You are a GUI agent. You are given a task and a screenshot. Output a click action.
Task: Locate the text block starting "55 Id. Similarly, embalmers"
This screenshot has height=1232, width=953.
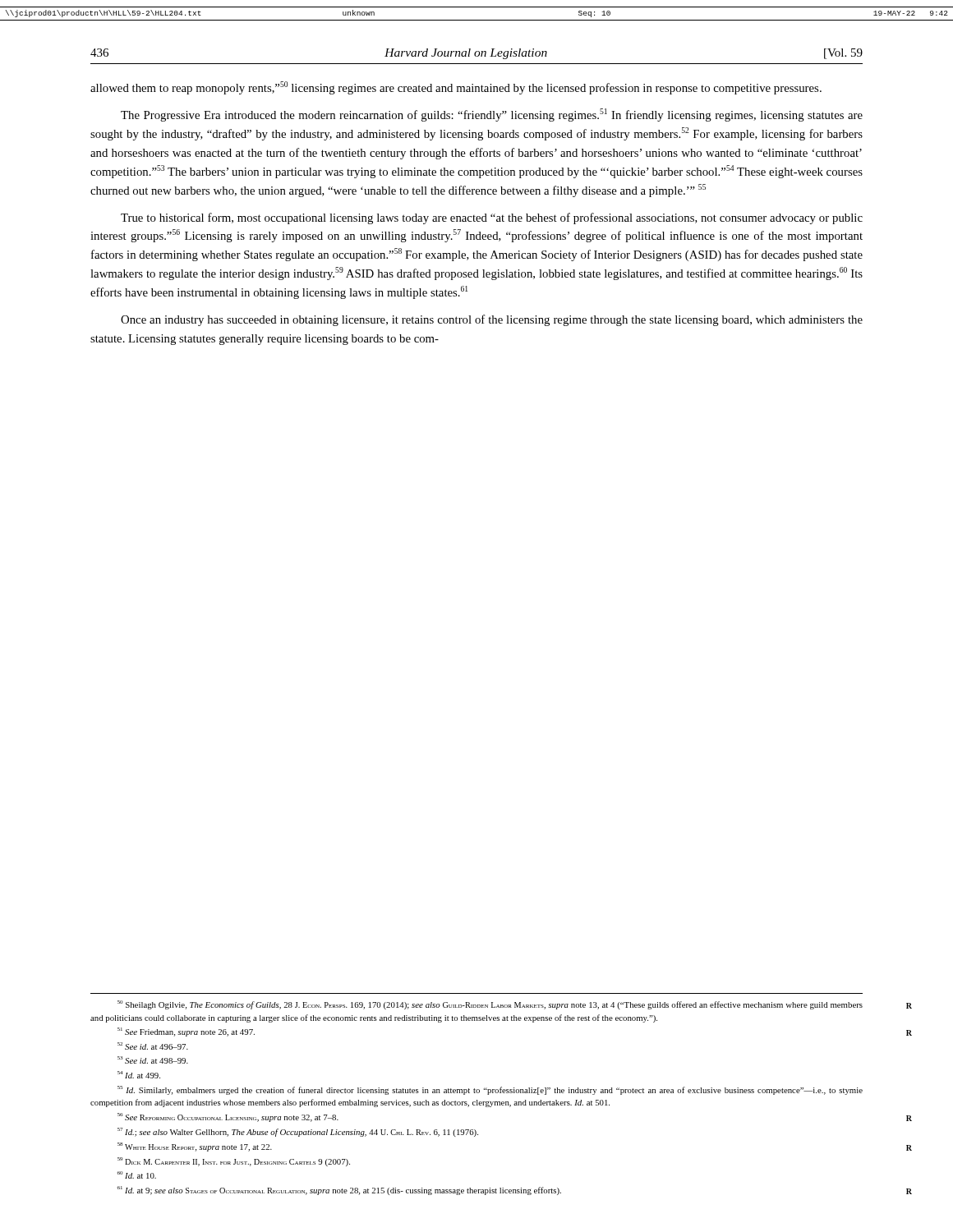click(476, 1096)
